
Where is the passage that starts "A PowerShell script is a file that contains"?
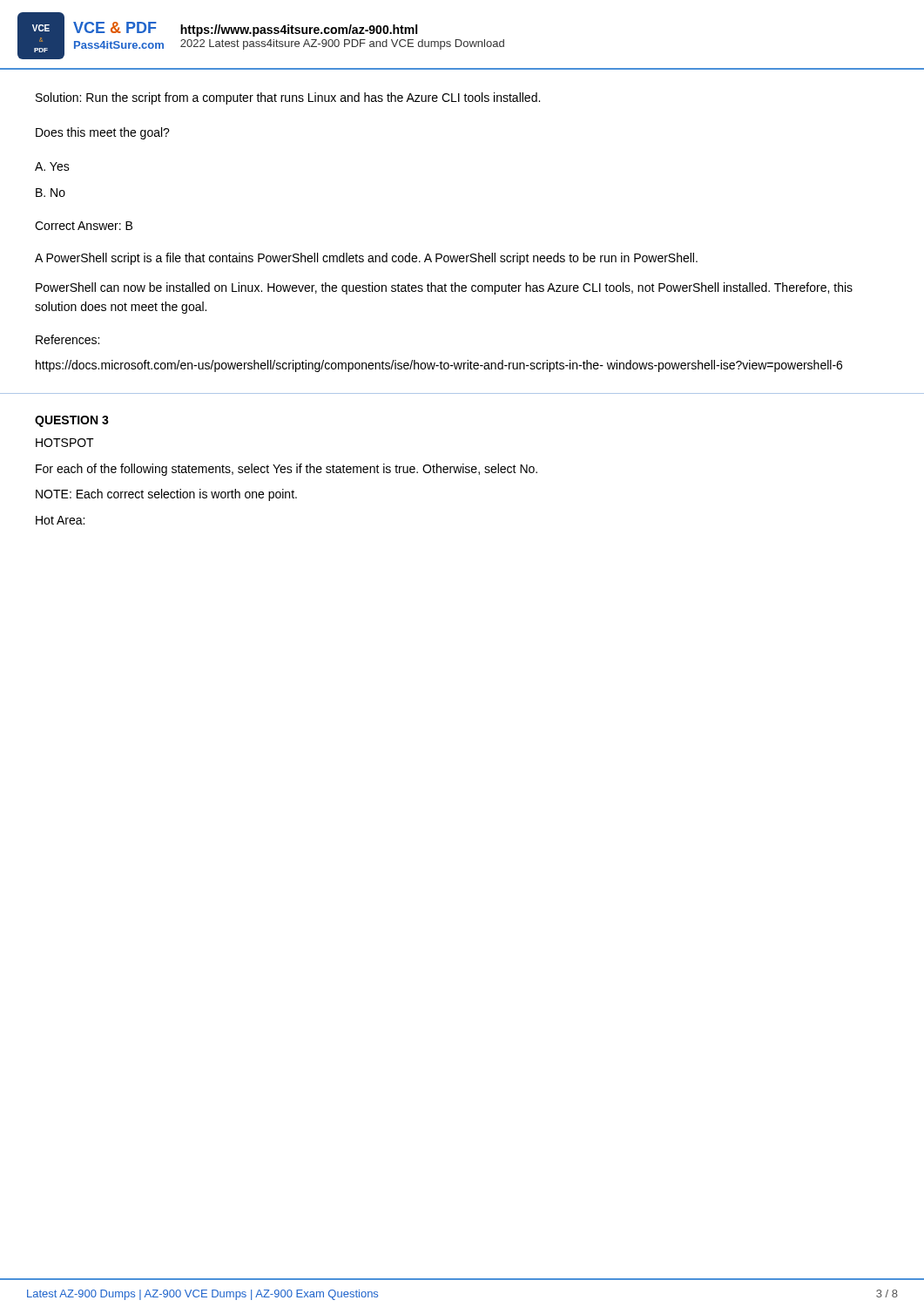(367, 258)
